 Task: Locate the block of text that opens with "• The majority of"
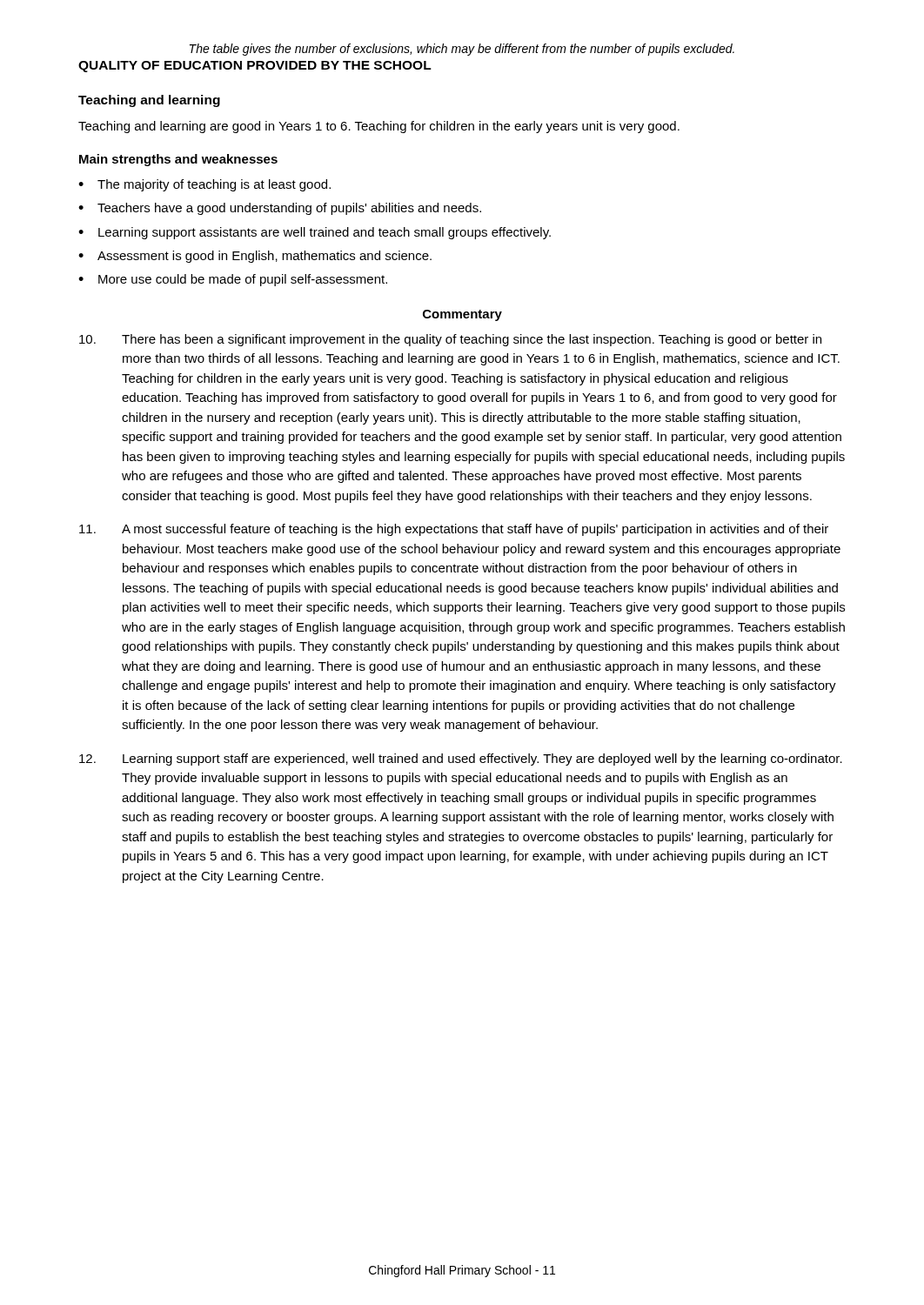coord(205,185)
